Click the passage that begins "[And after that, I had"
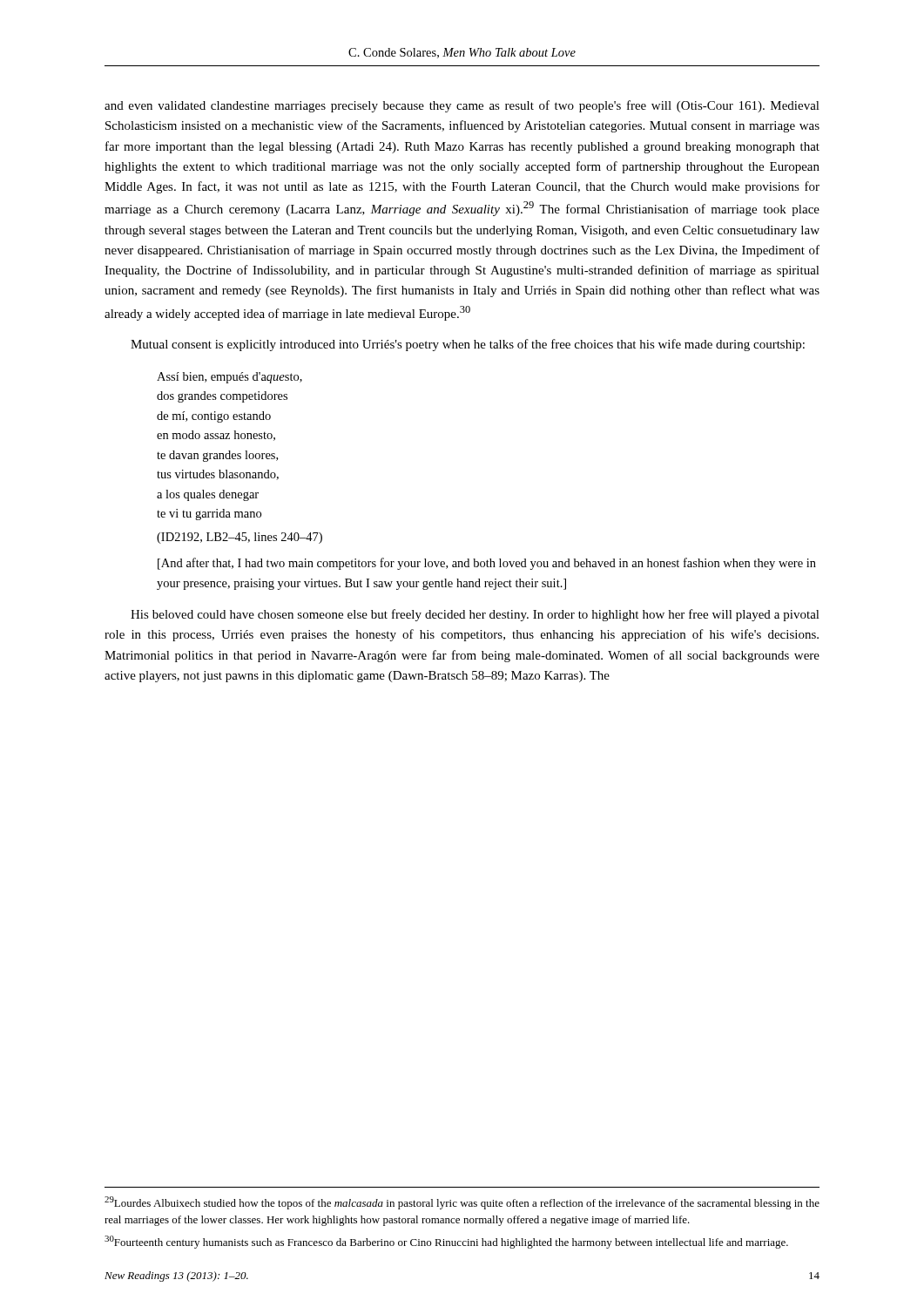924x1307 pixels. [486, 573]
